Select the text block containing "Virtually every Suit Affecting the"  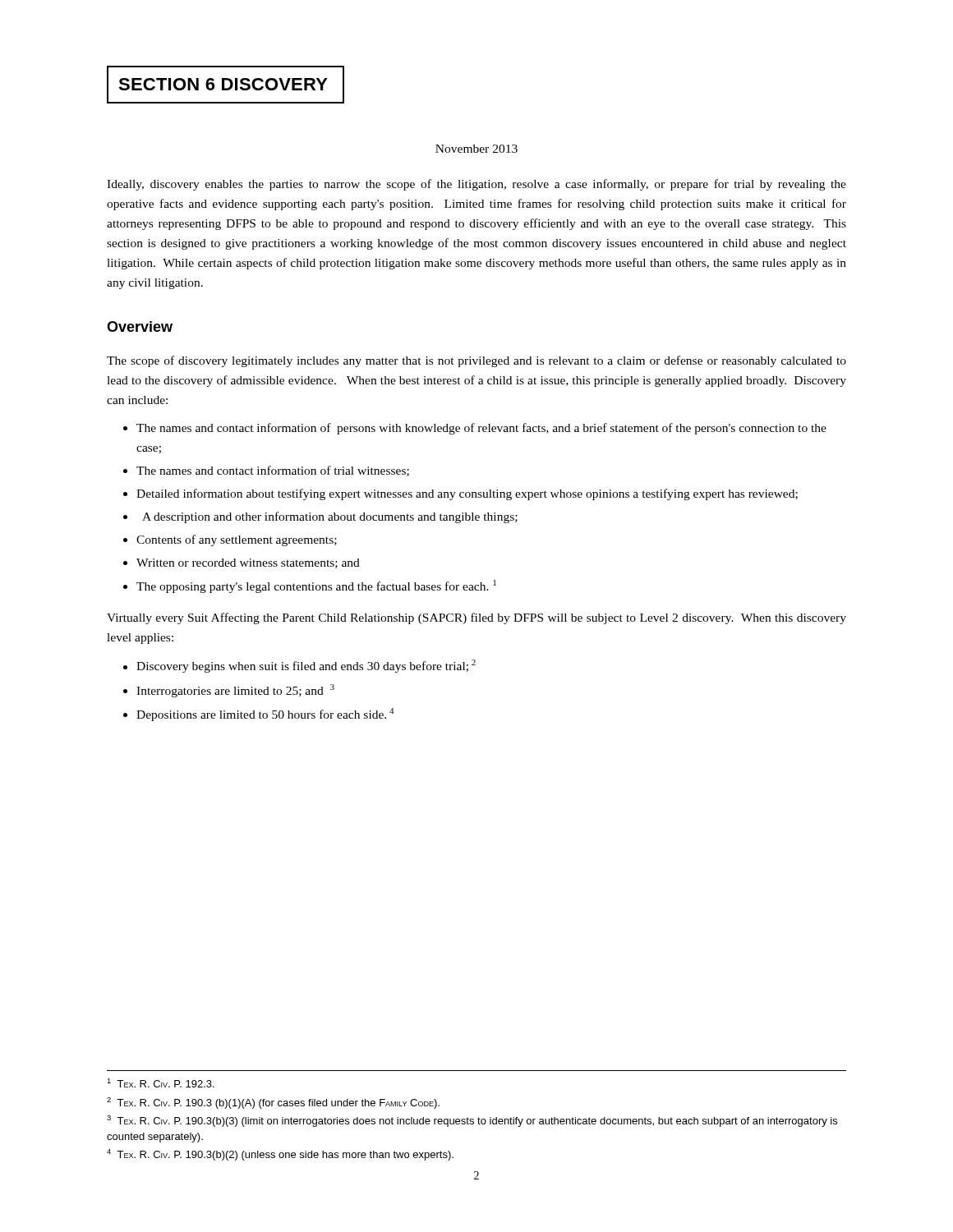(476, 627)
